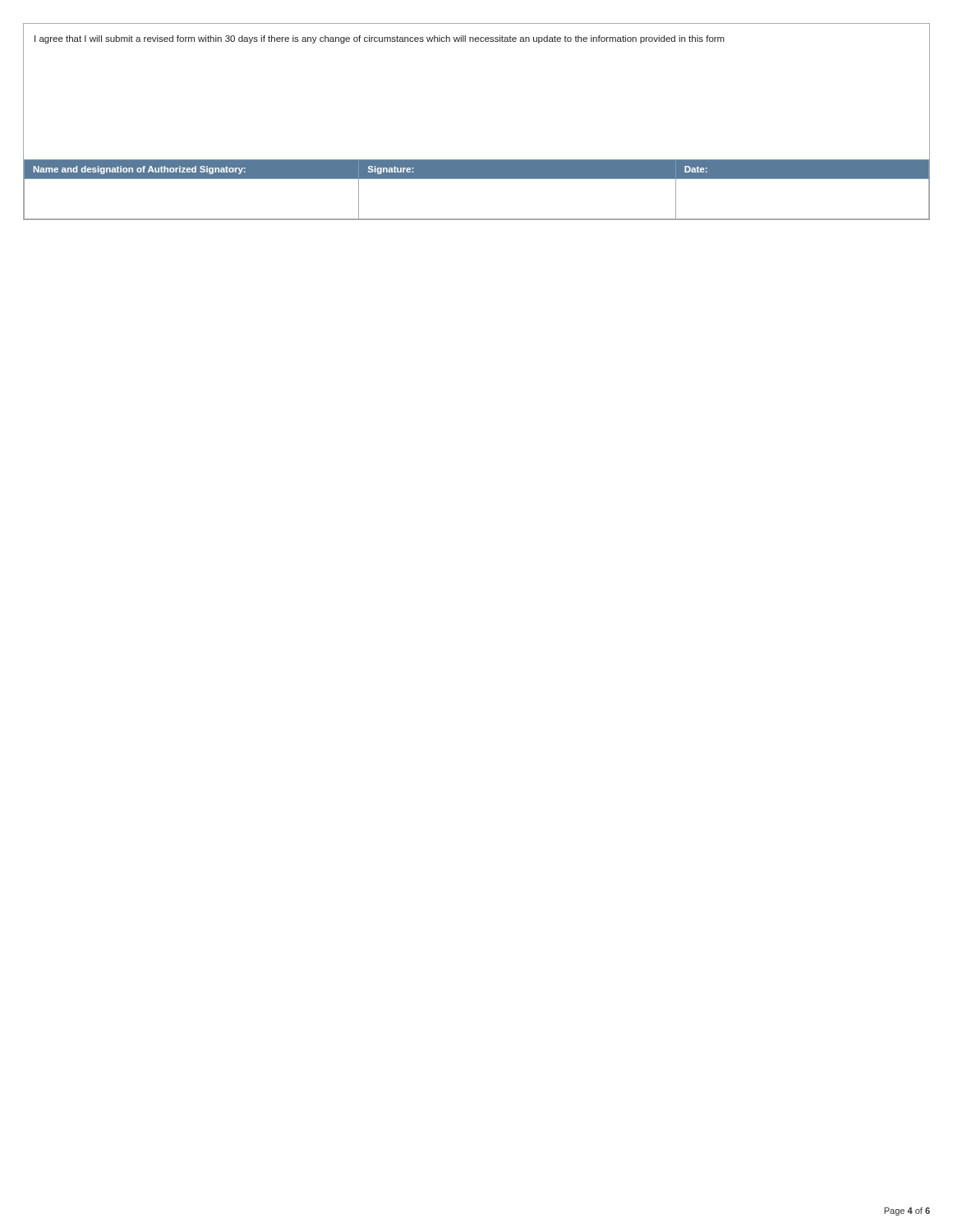This screenshot has height=1232, width=953.
Task: Find the block on this page that starts "I agree that I"
Action: 379,39
